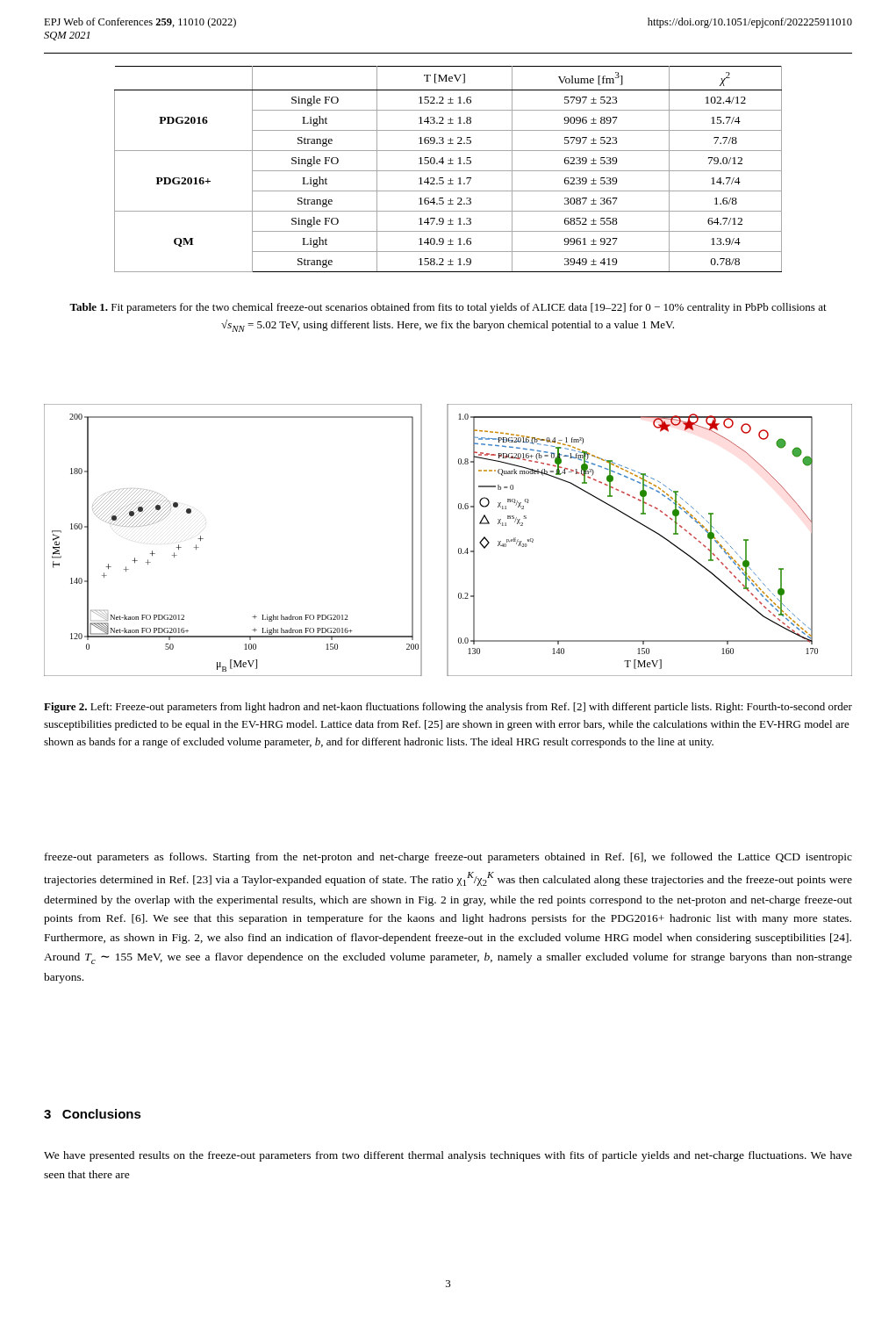
Task: Where is the caption that starts "Table 1. Fit parameters for the"?
Action: 448,317
